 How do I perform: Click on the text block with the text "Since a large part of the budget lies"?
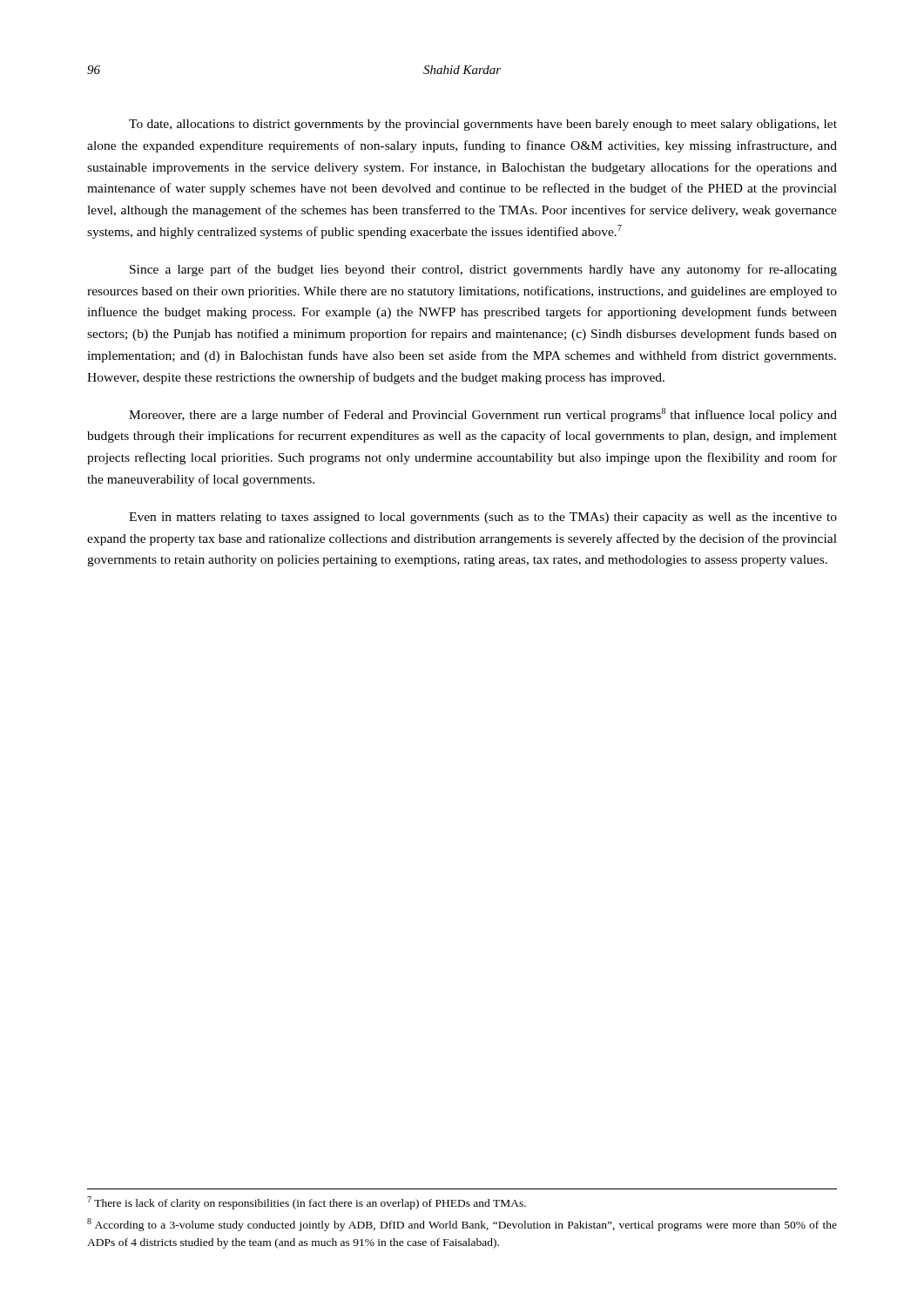tap(462, 323)
